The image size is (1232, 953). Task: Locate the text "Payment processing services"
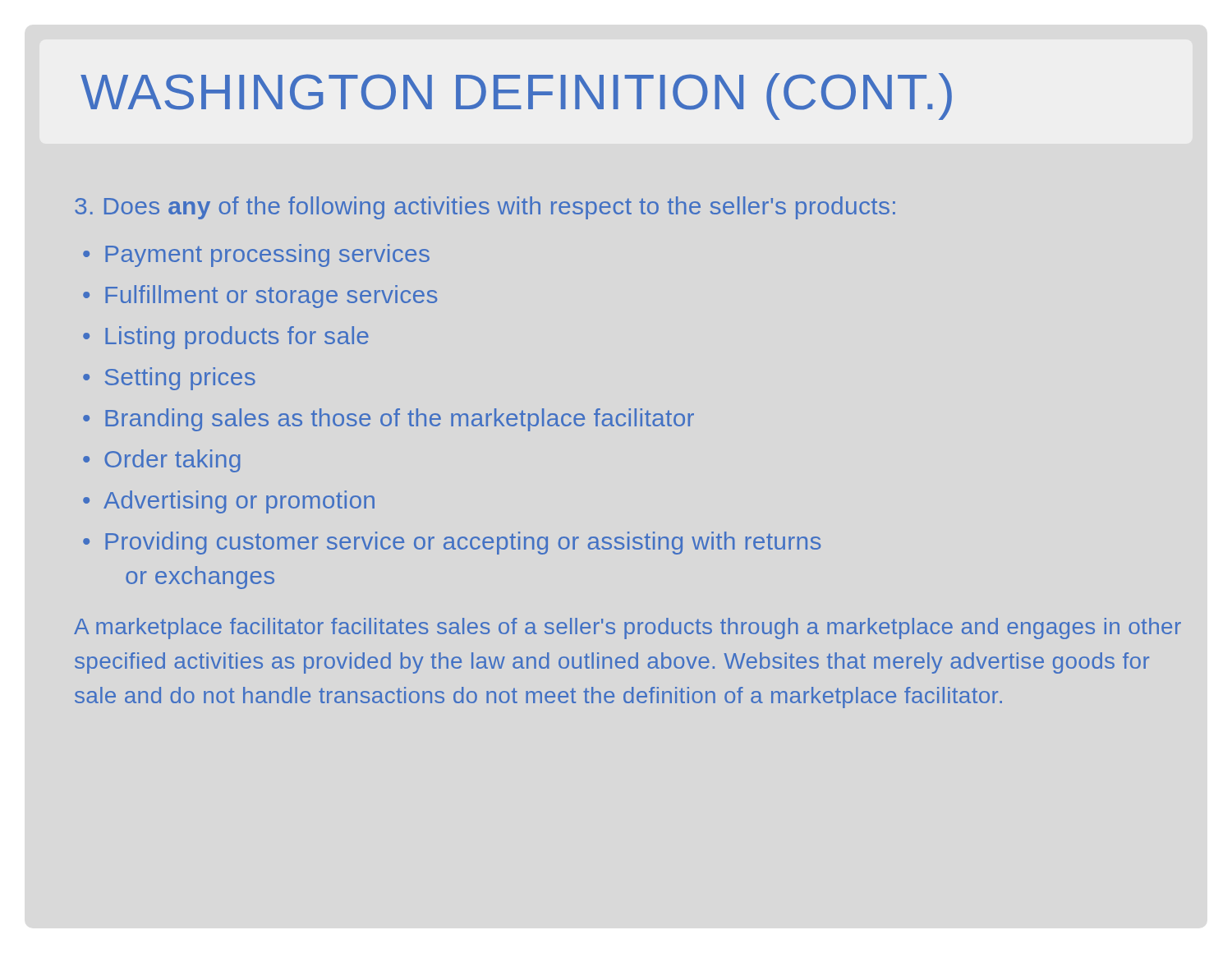click(267, 253)
